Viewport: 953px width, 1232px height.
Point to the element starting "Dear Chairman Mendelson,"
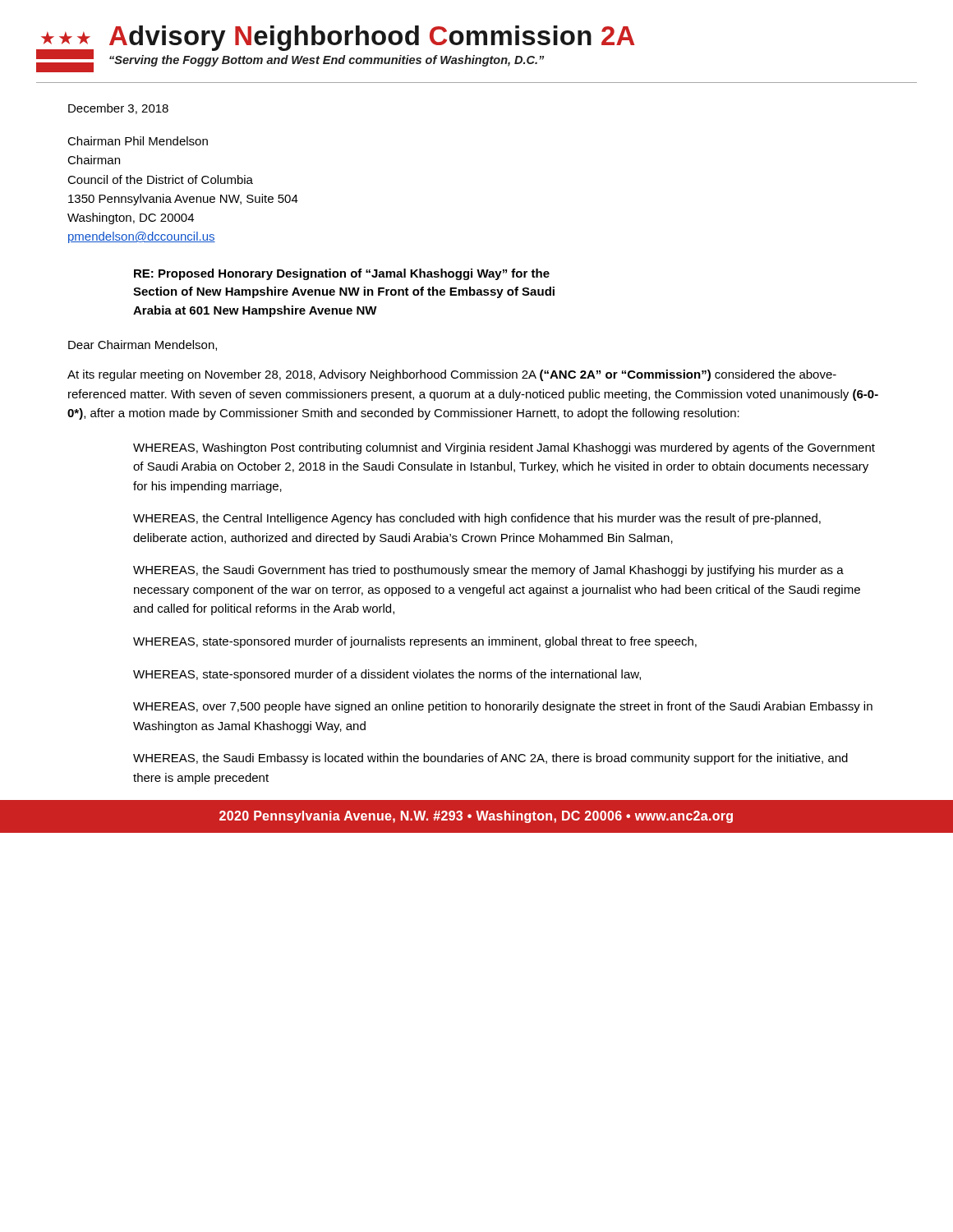click(143, 345)
